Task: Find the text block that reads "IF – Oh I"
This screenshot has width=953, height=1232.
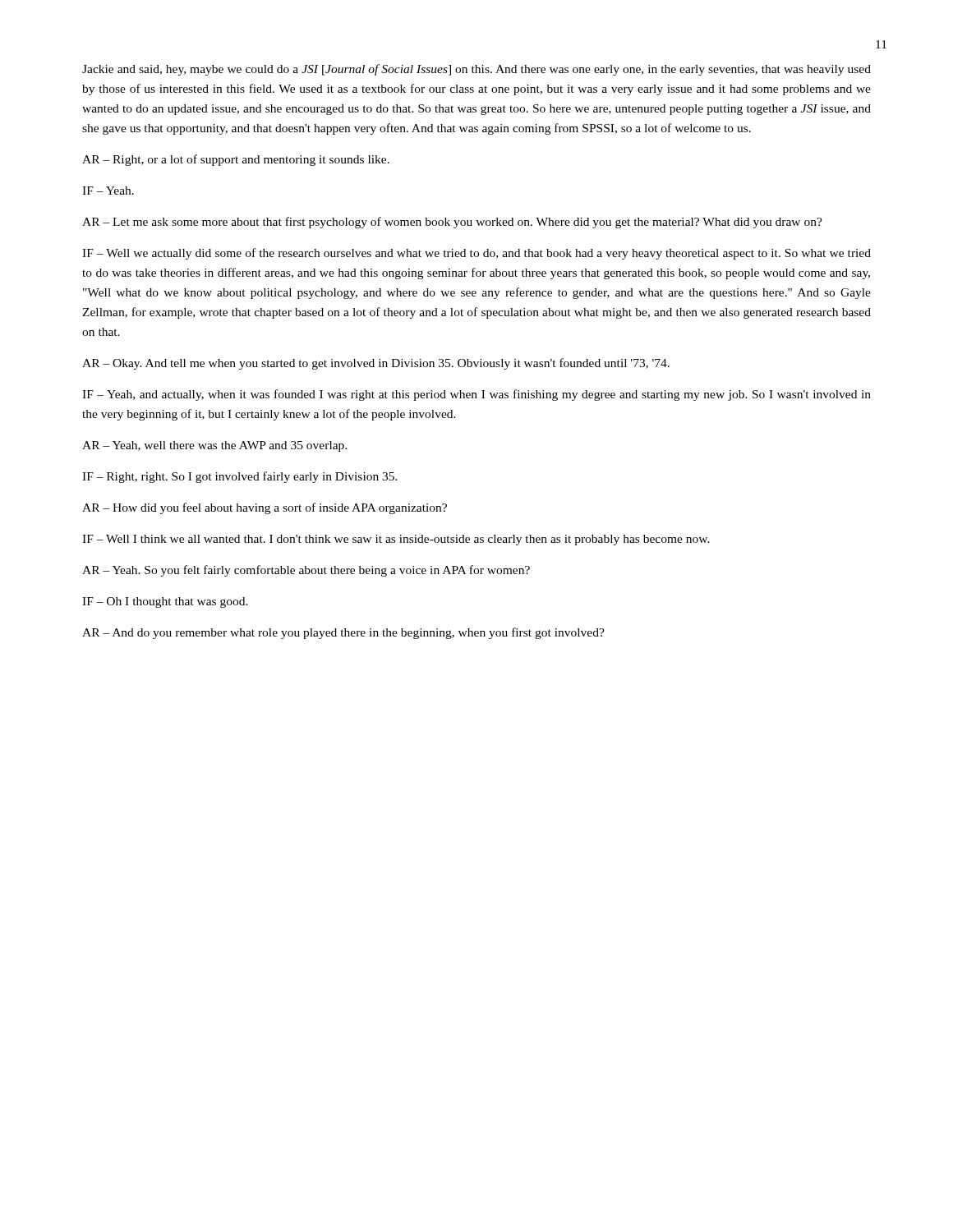Action: coord(165,601)
